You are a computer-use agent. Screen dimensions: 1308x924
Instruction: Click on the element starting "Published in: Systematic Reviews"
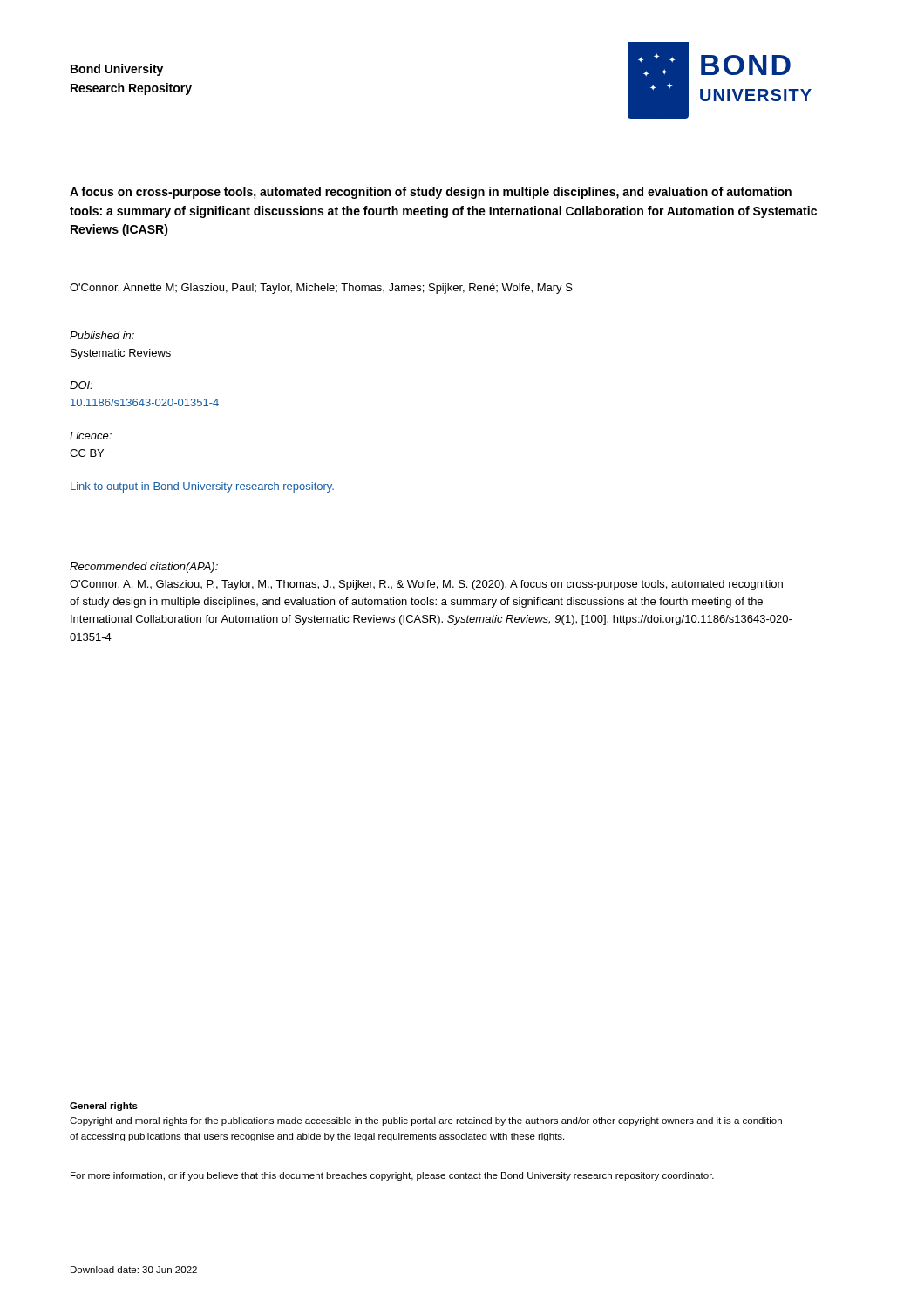(x=120, y=344)
